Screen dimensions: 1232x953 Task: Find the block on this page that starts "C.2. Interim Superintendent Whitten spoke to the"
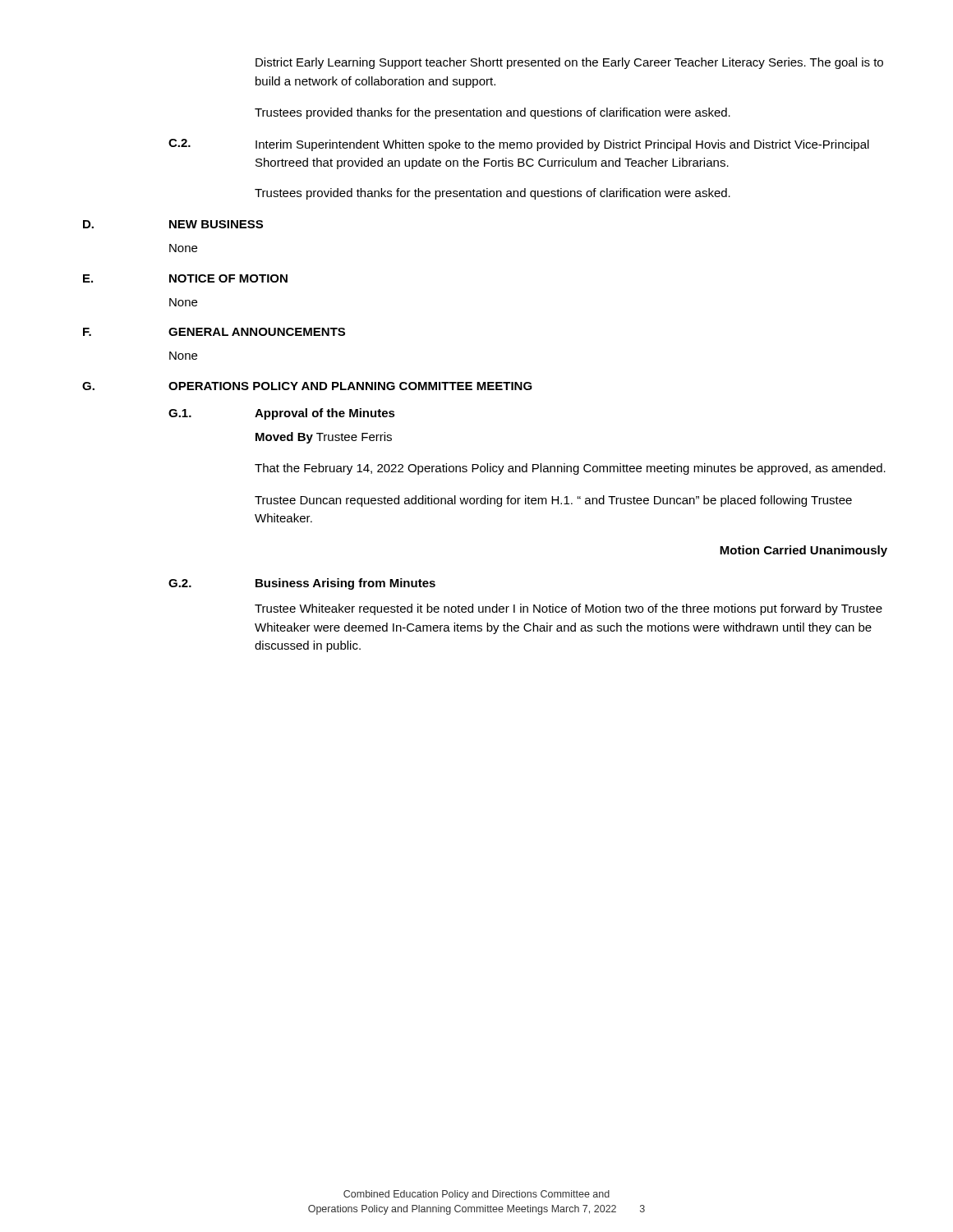485,169
